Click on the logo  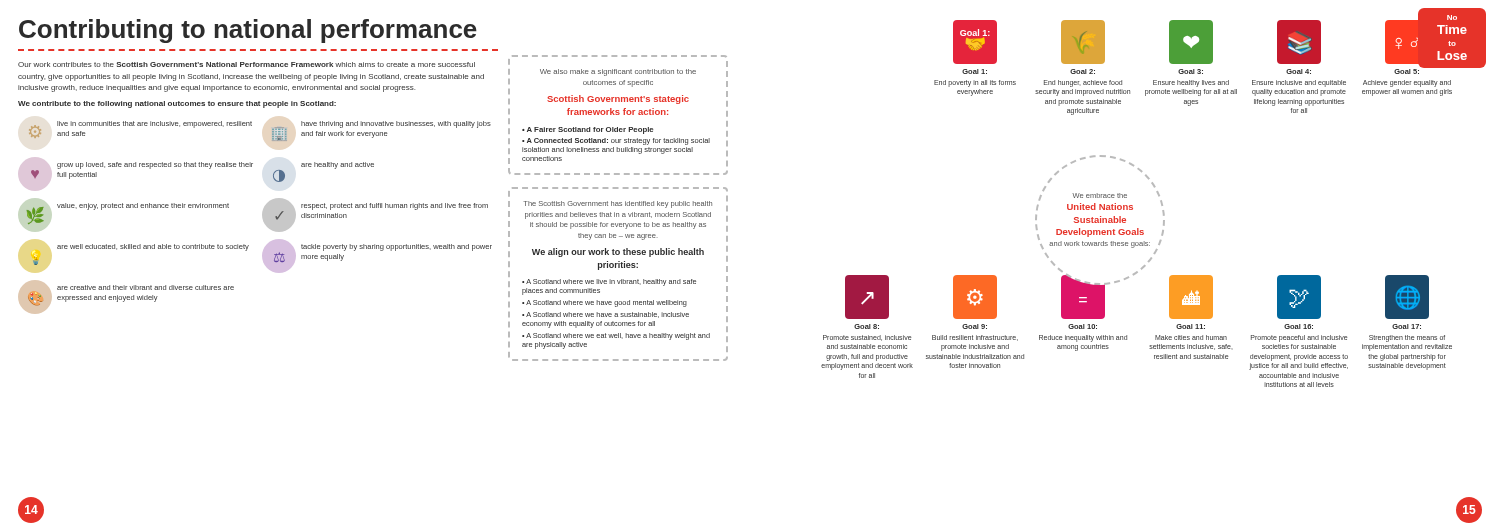pyautogui.click(x=1452, y=38)
